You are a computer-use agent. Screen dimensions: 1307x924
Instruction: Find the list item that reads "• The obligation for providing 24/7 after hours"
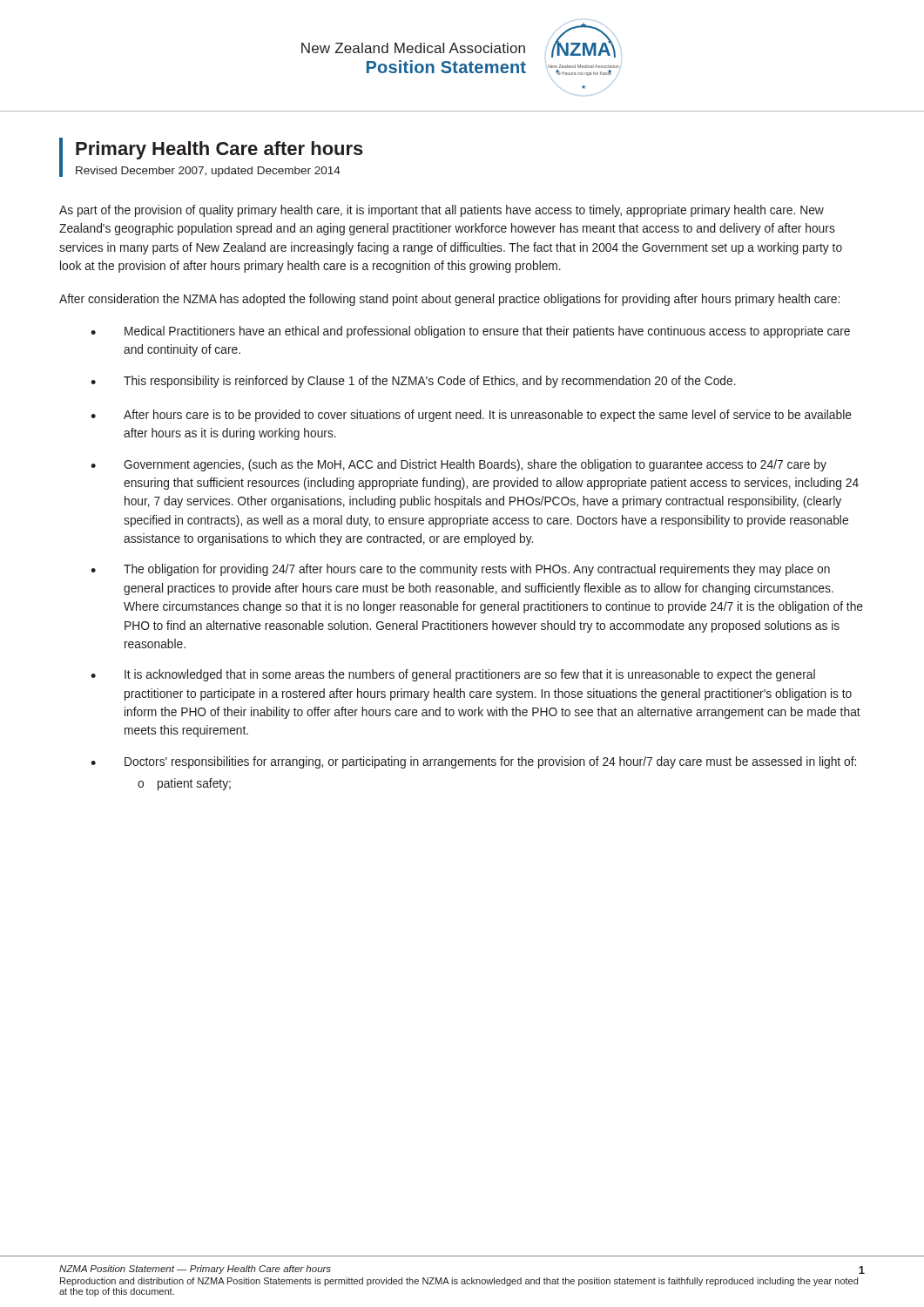[x=478, y=607]
